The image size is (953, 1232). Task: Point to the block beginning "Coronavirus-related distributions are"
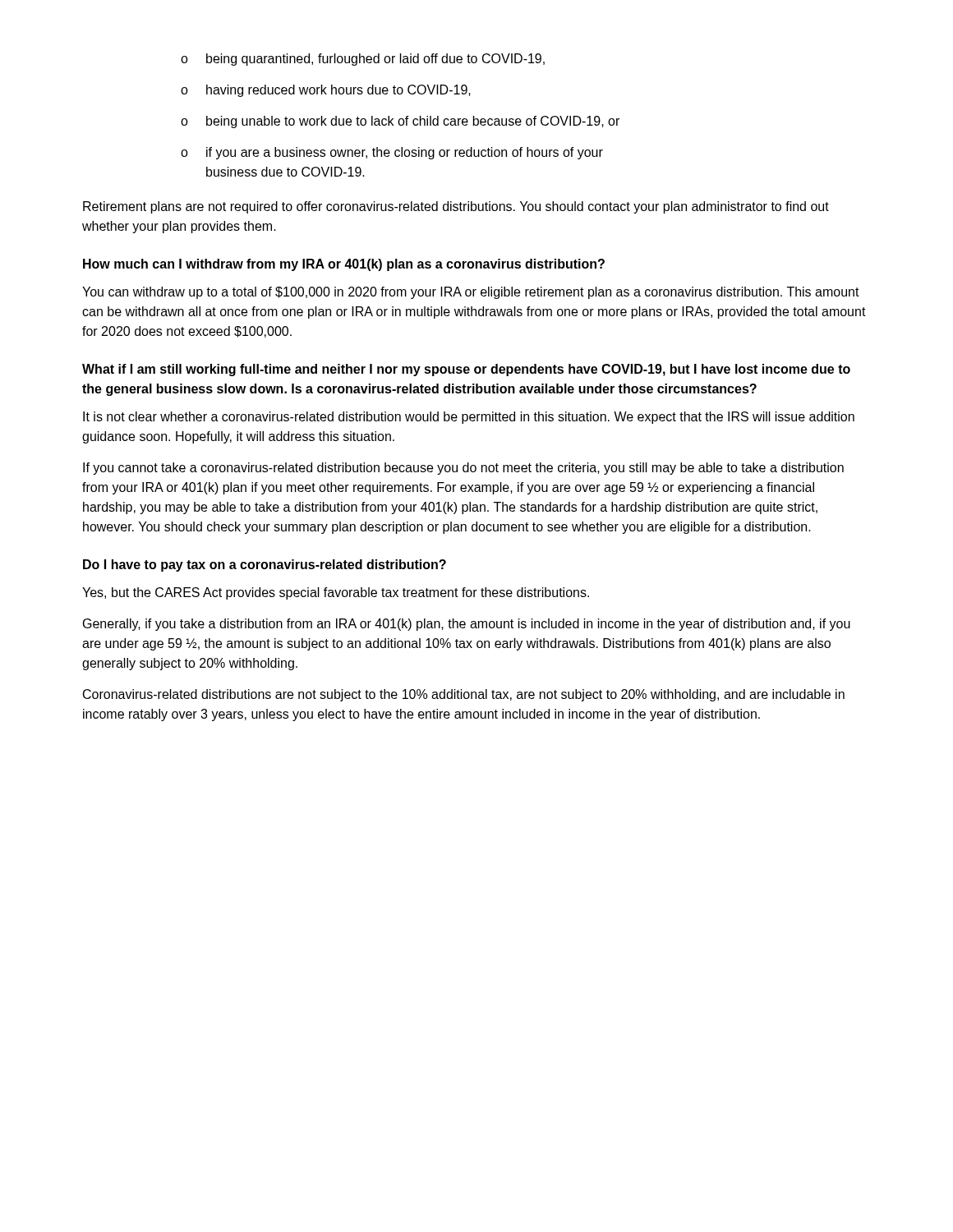coord(464,704)
